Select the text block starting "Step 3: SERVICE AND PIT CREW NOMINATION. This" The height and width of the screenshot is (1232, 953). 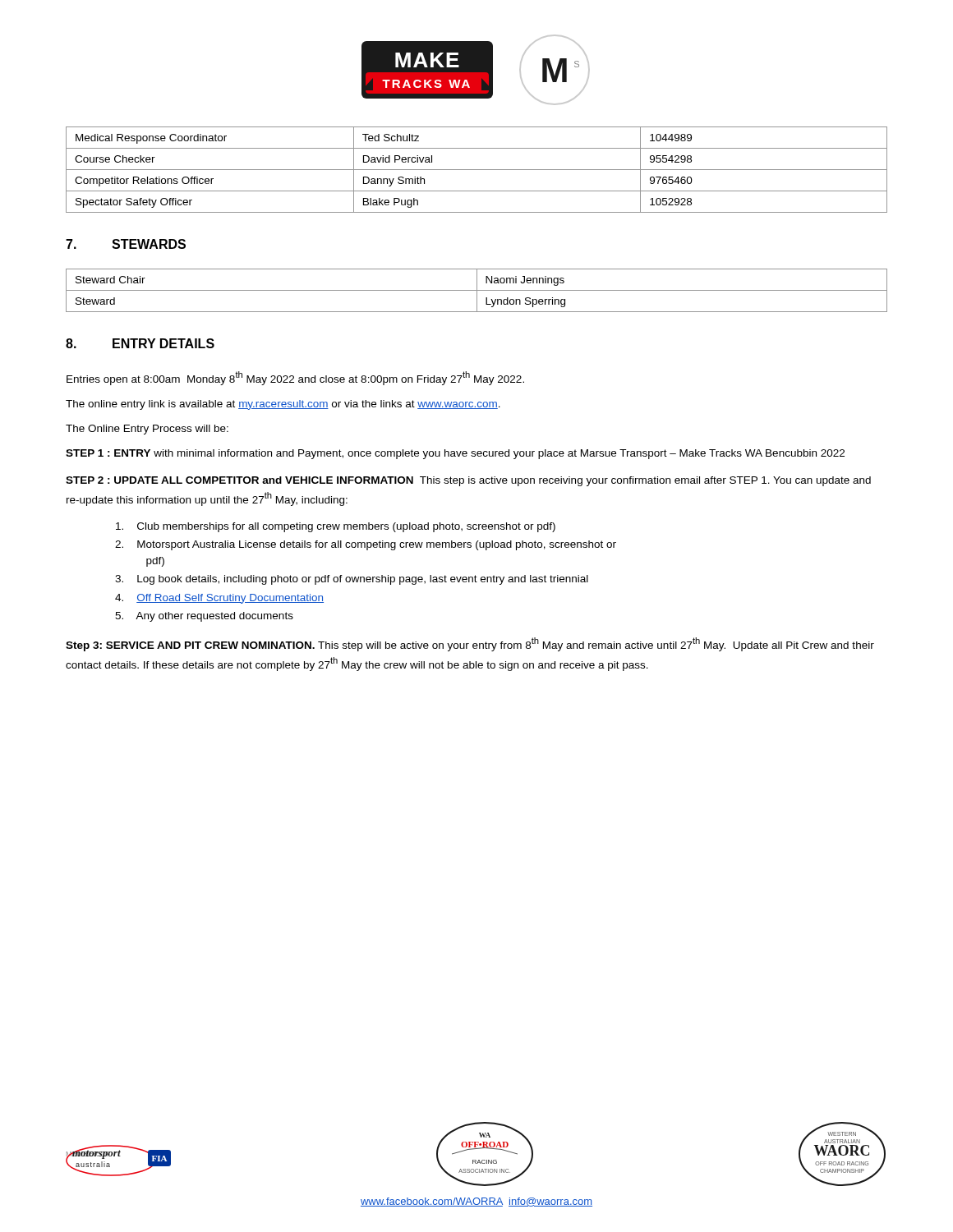(470, 653)
